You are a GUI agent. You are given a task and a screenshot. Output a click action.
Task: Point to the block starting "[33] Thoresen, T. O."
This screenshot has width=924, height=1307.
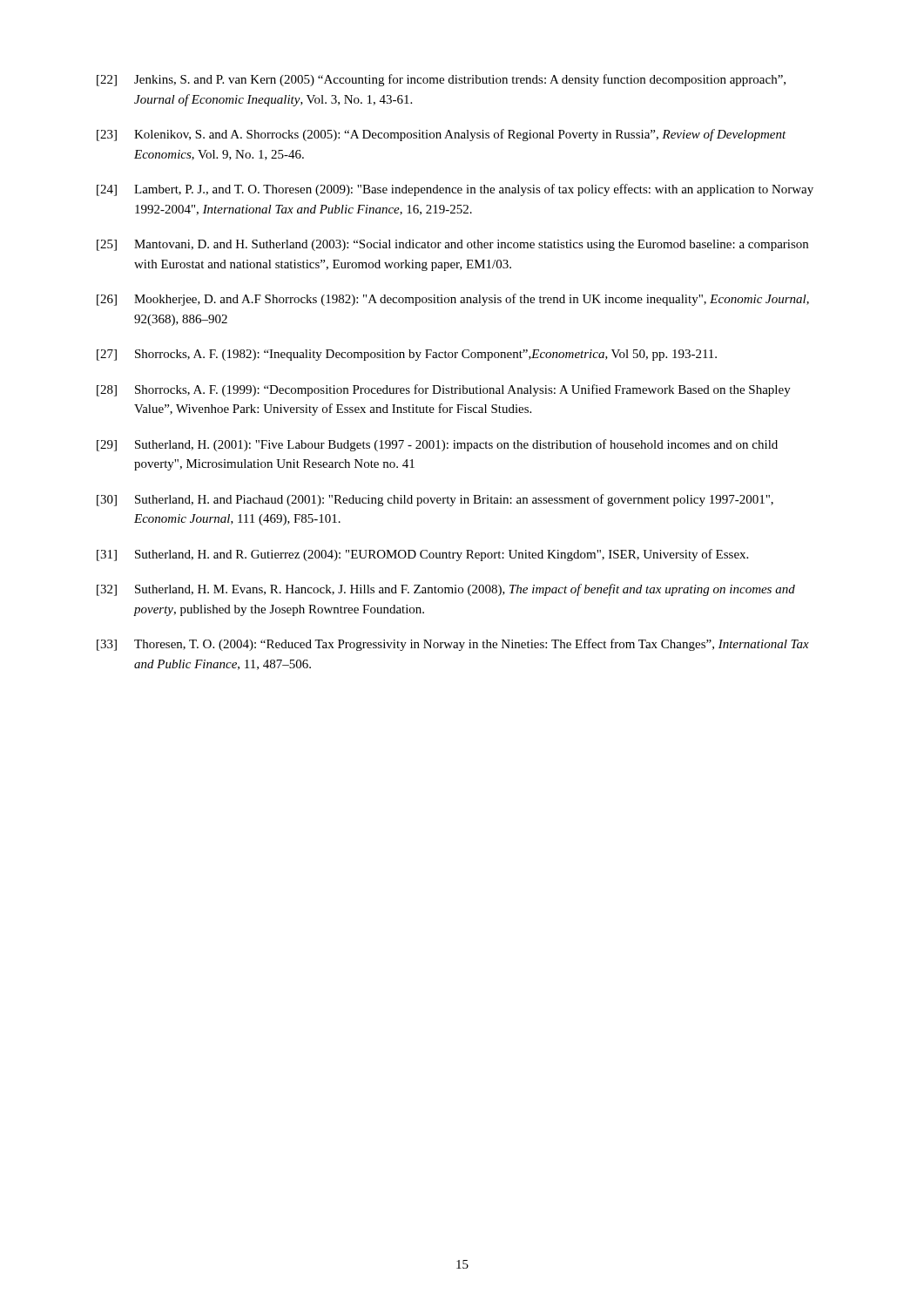pos(462,654)
